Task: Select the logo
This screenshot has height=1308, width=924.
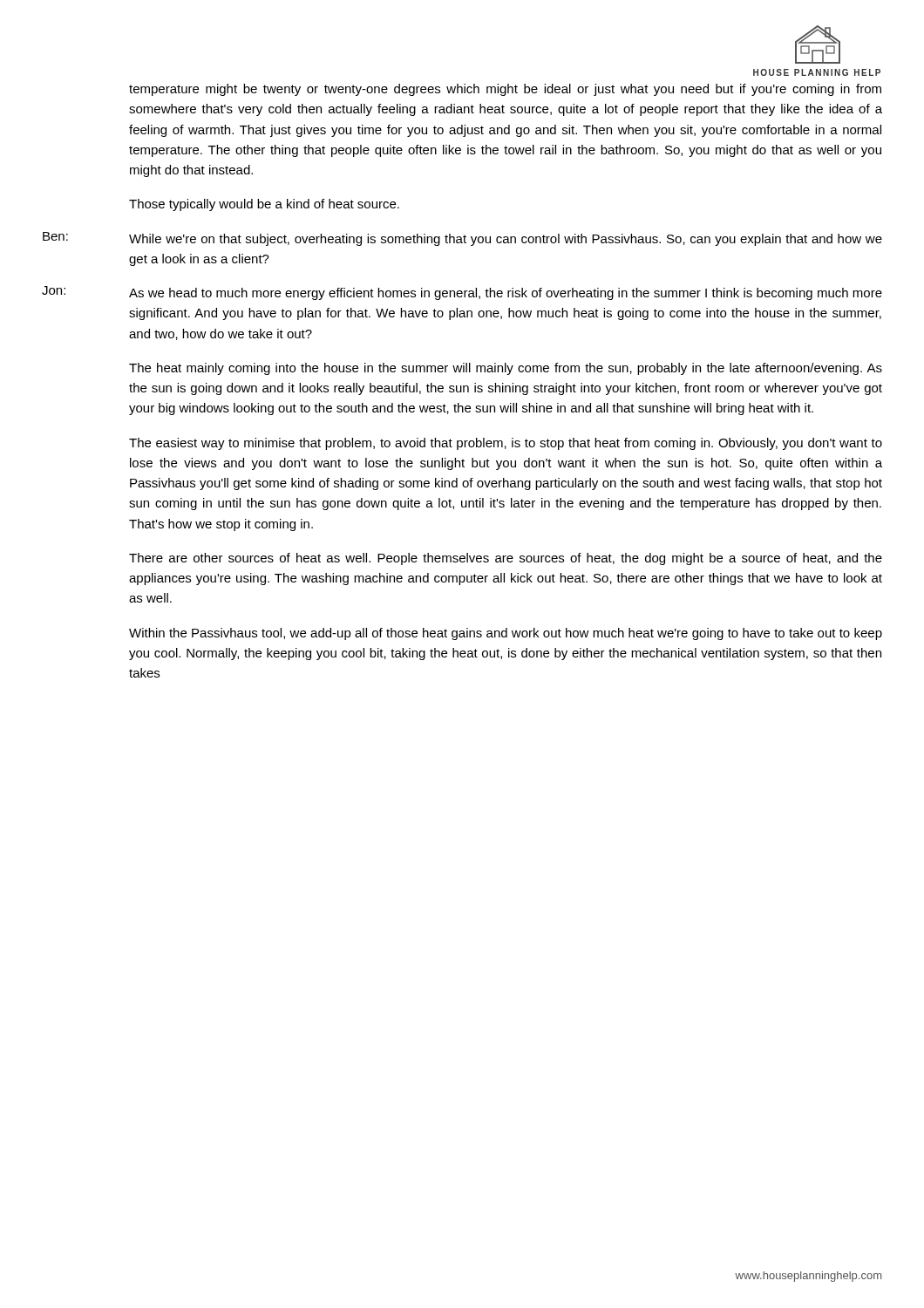Action: [817, 51]
